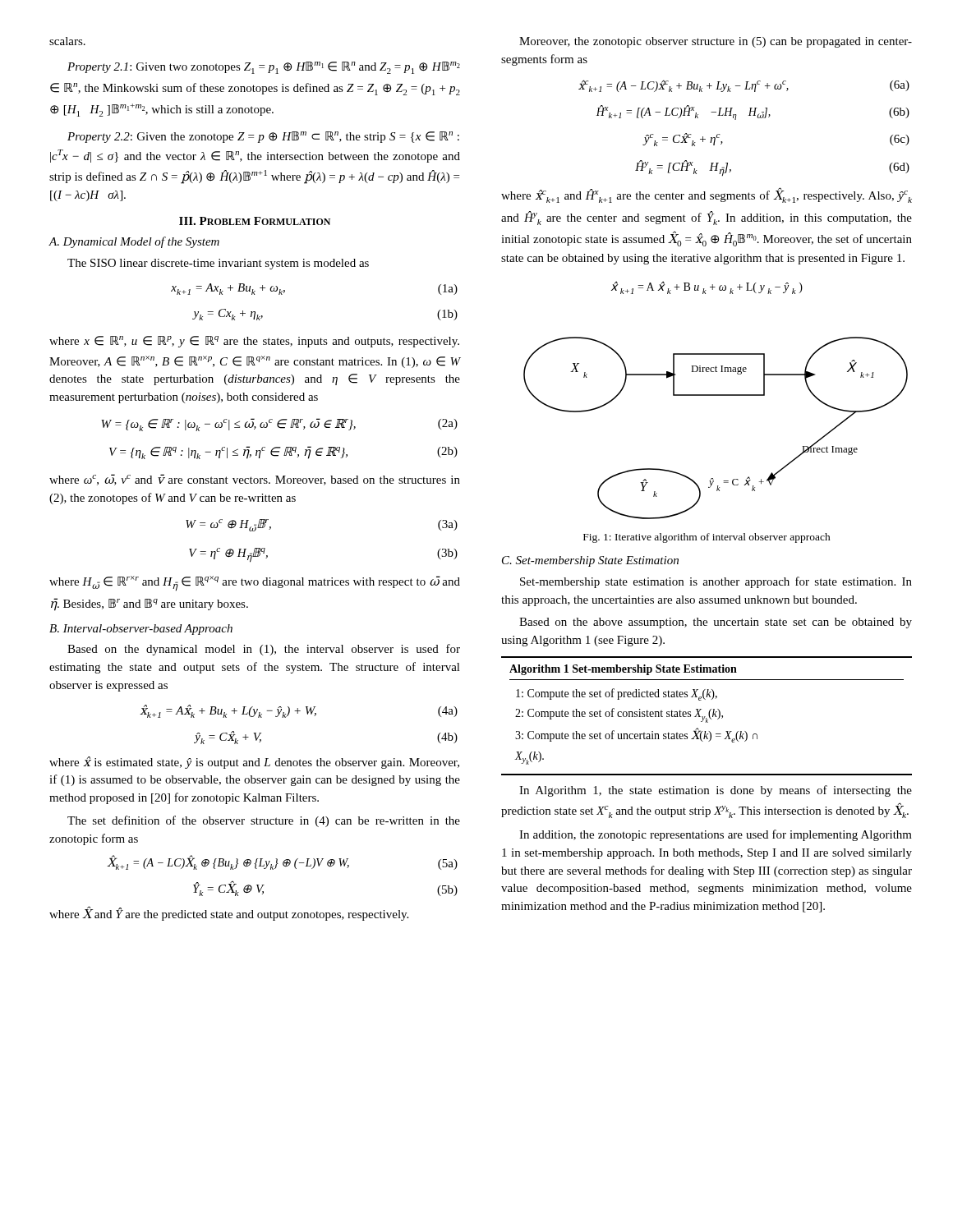Screen dimensions: 1232x953
Task: Locate the block of text that opens with "where x ∈ ℝn, u"
Action: click(x=255, y=368)
